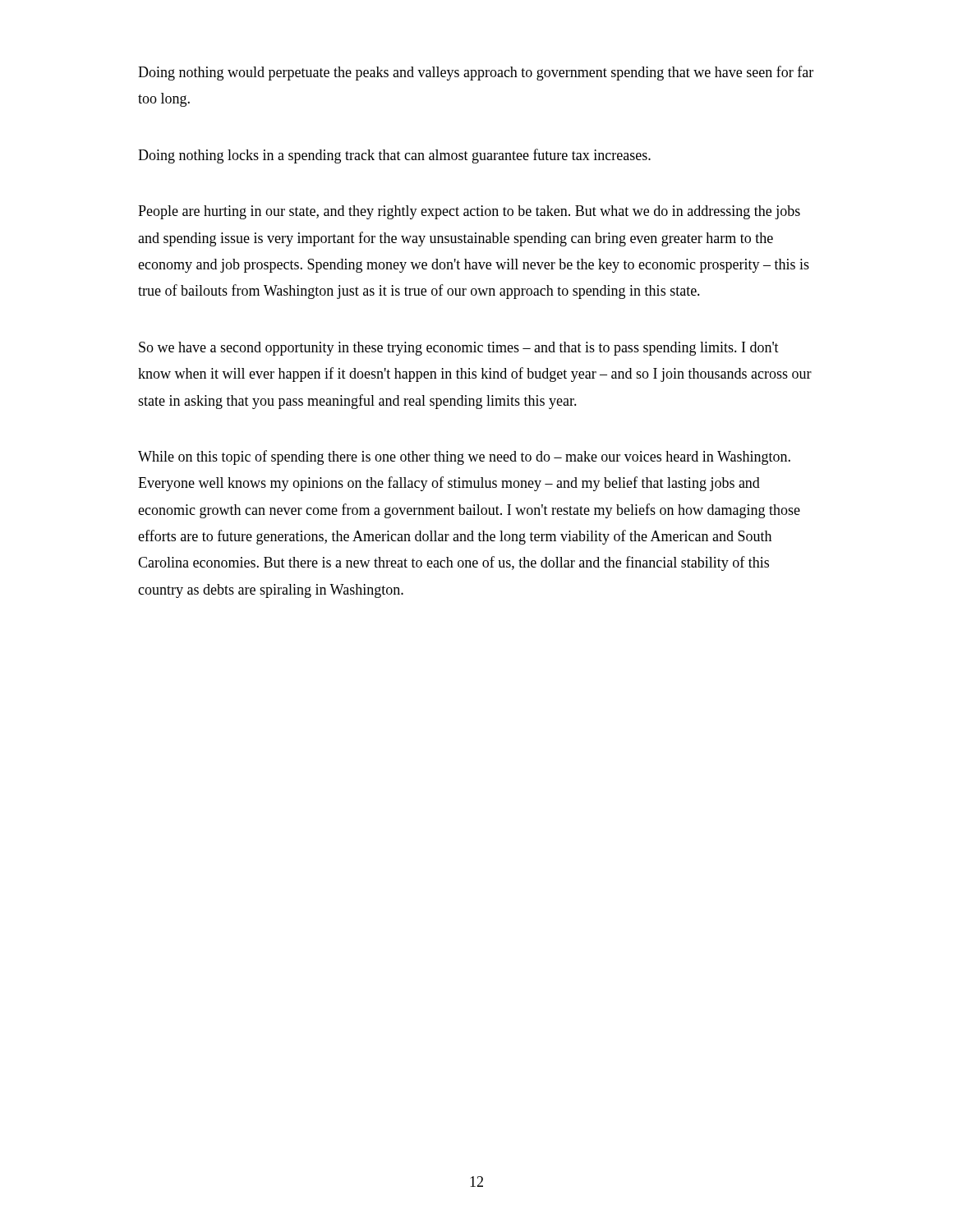Locate the passage starting "Doing nothing would perpetuate the"

click(x=476, y=86)
